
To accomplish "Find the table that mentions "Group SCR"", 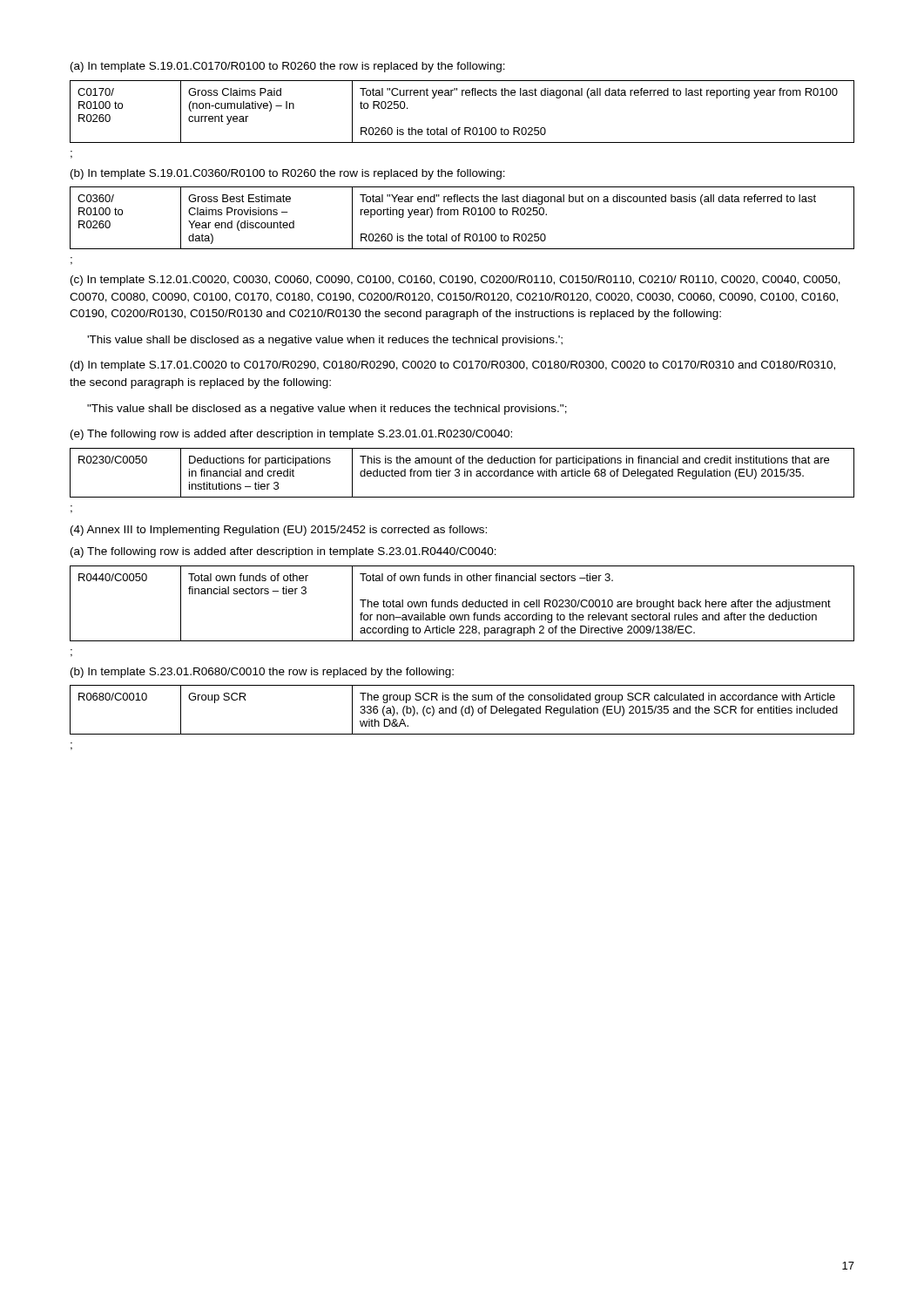I will 462,710.
